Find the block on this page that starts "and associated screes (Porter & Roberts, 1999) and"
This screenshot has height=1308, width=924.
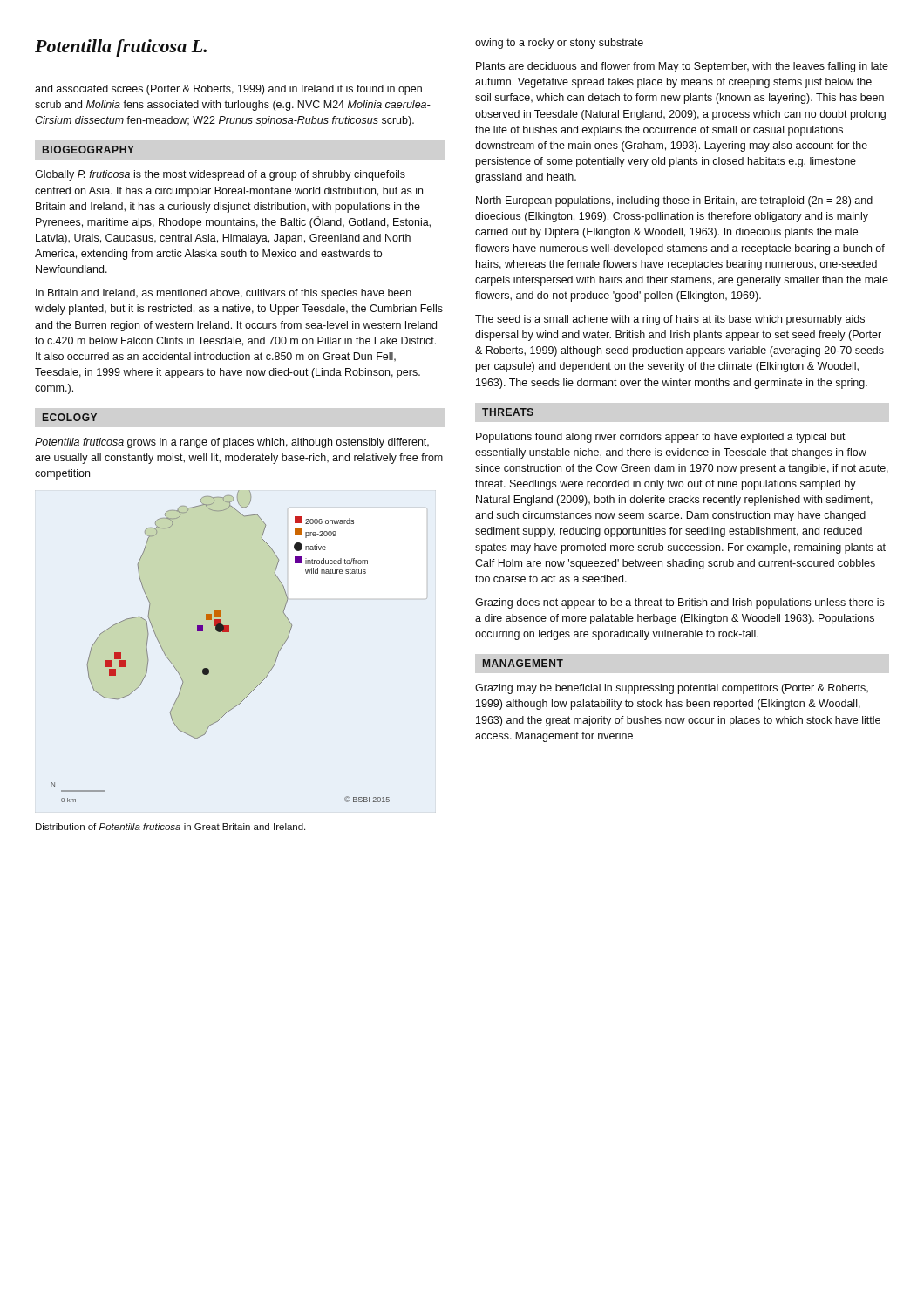point(240,105)
